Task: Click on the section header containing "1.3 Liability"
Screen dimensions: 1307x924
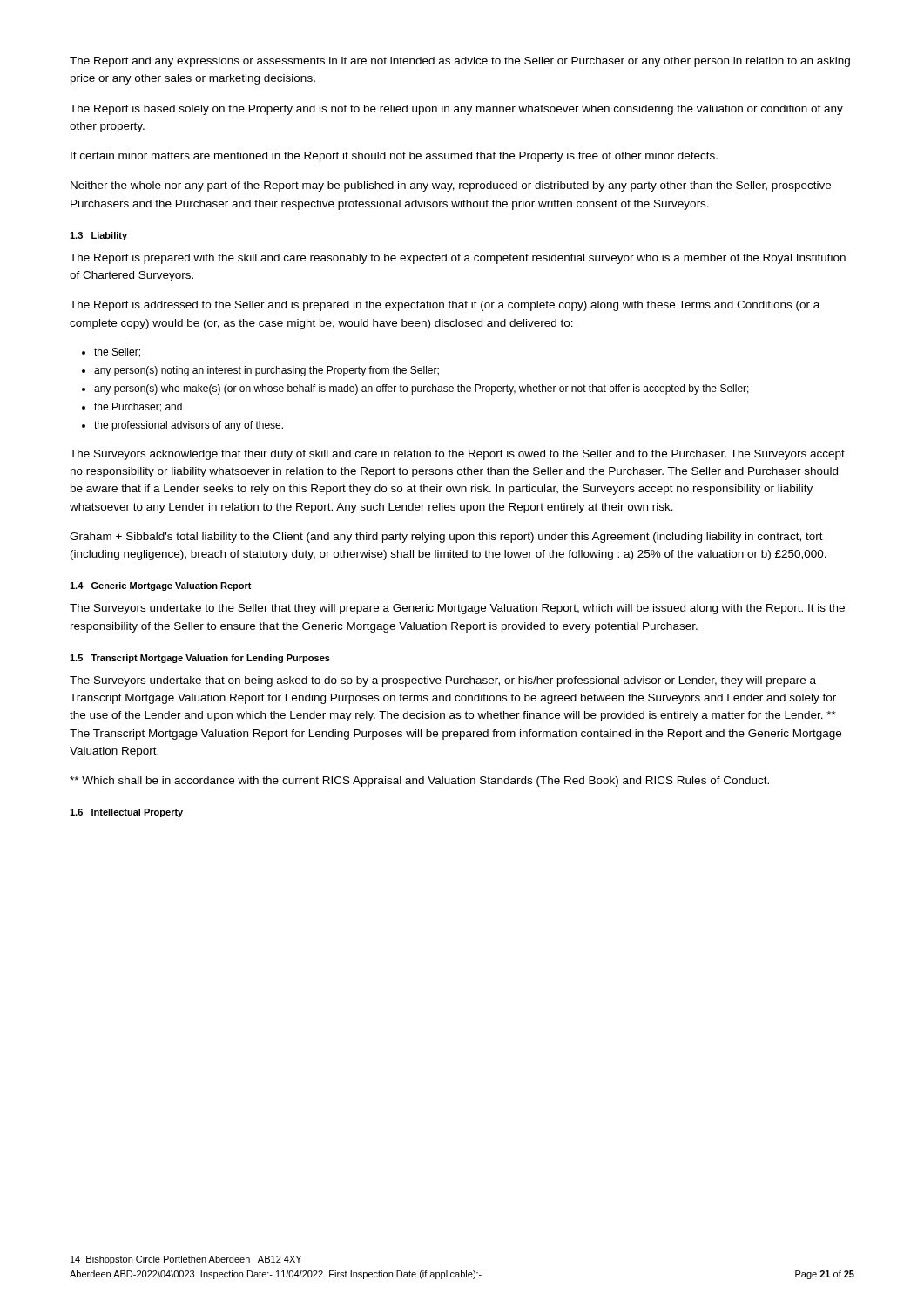Action: point(98,235)
